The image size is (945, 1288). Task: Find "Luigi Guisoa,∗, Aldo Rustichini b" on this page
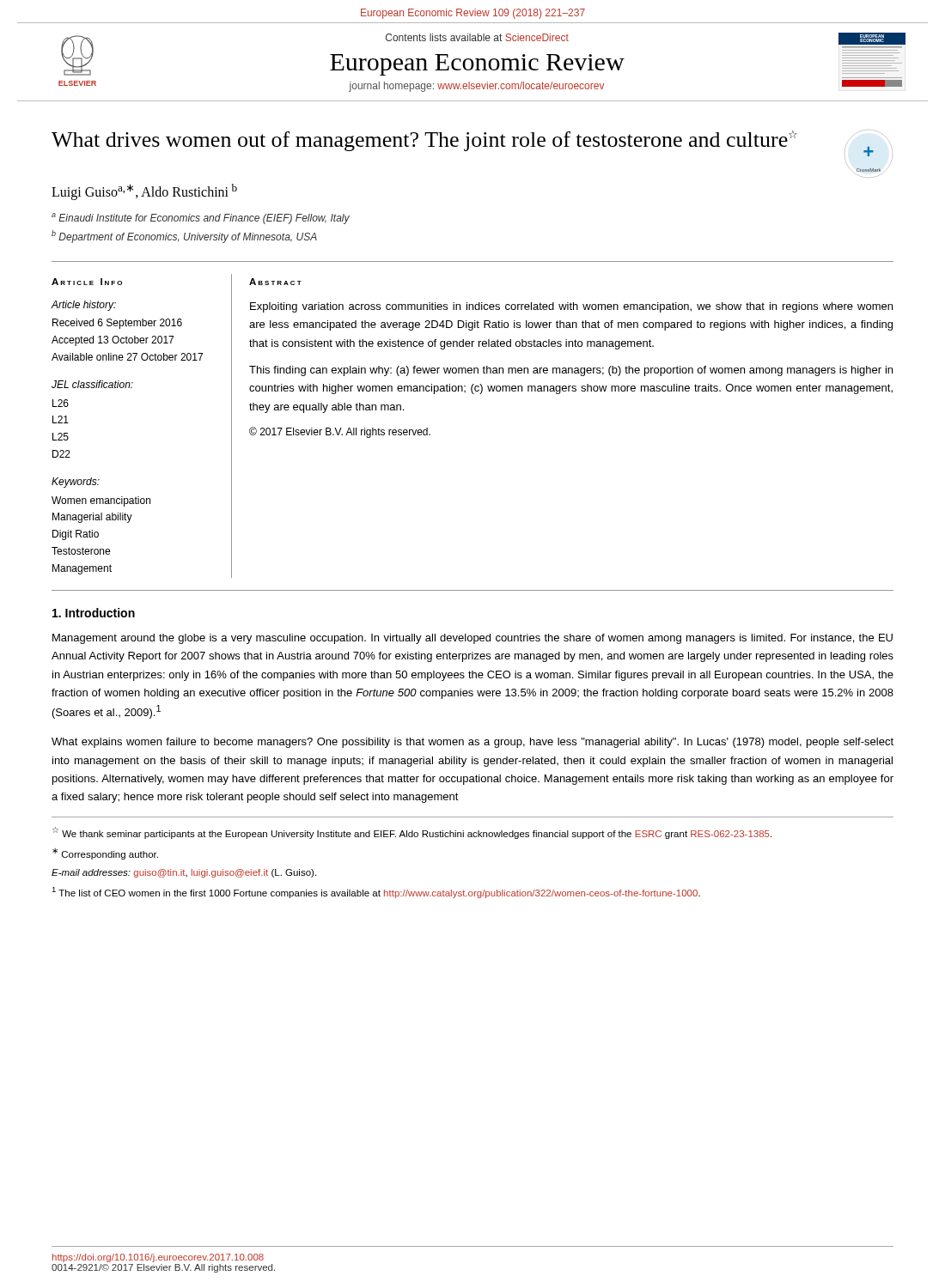click(x=144, y=190)
